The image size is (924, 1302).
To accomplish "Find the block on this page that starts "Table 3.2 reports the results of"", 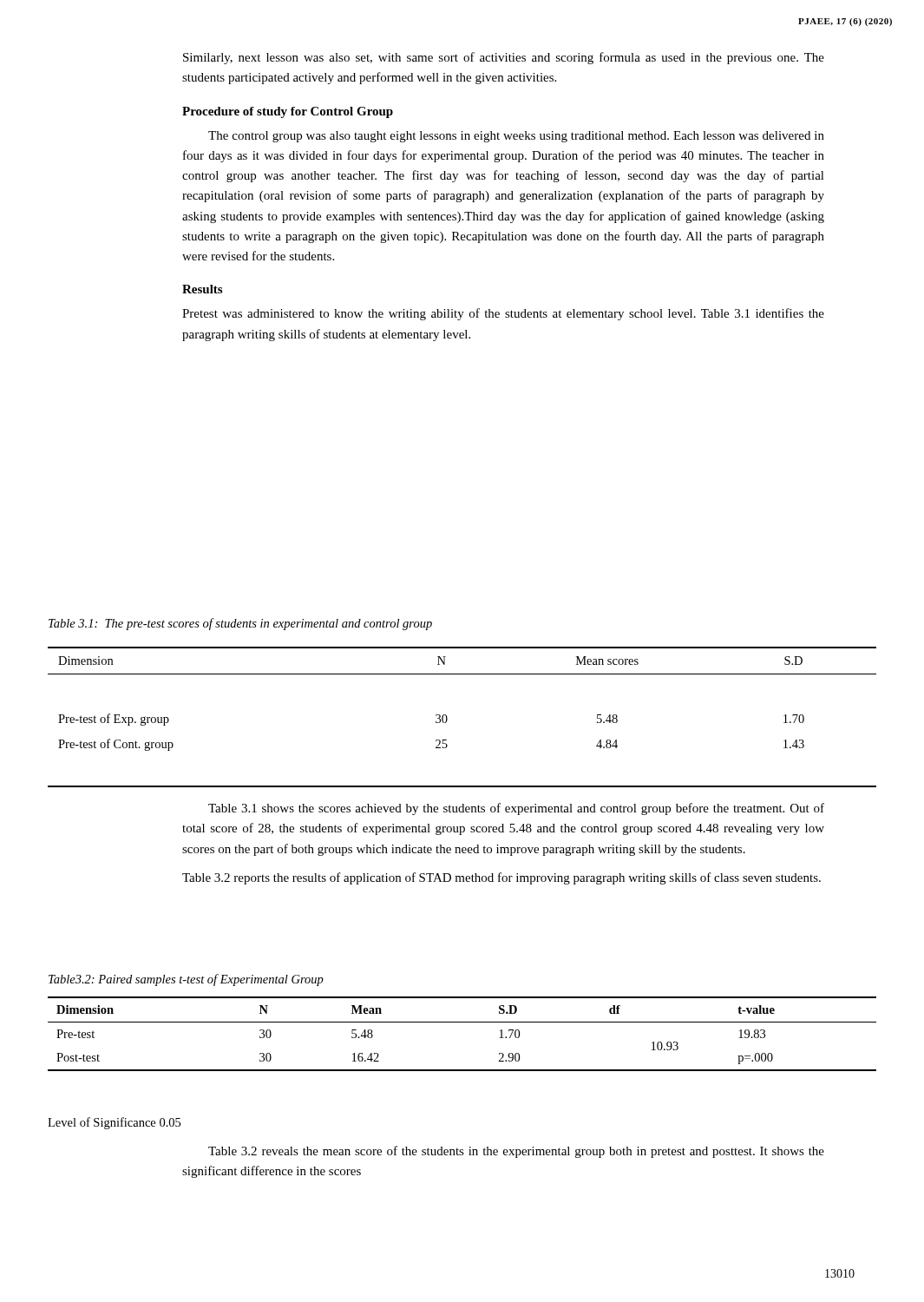I will [x=502, y=877].
